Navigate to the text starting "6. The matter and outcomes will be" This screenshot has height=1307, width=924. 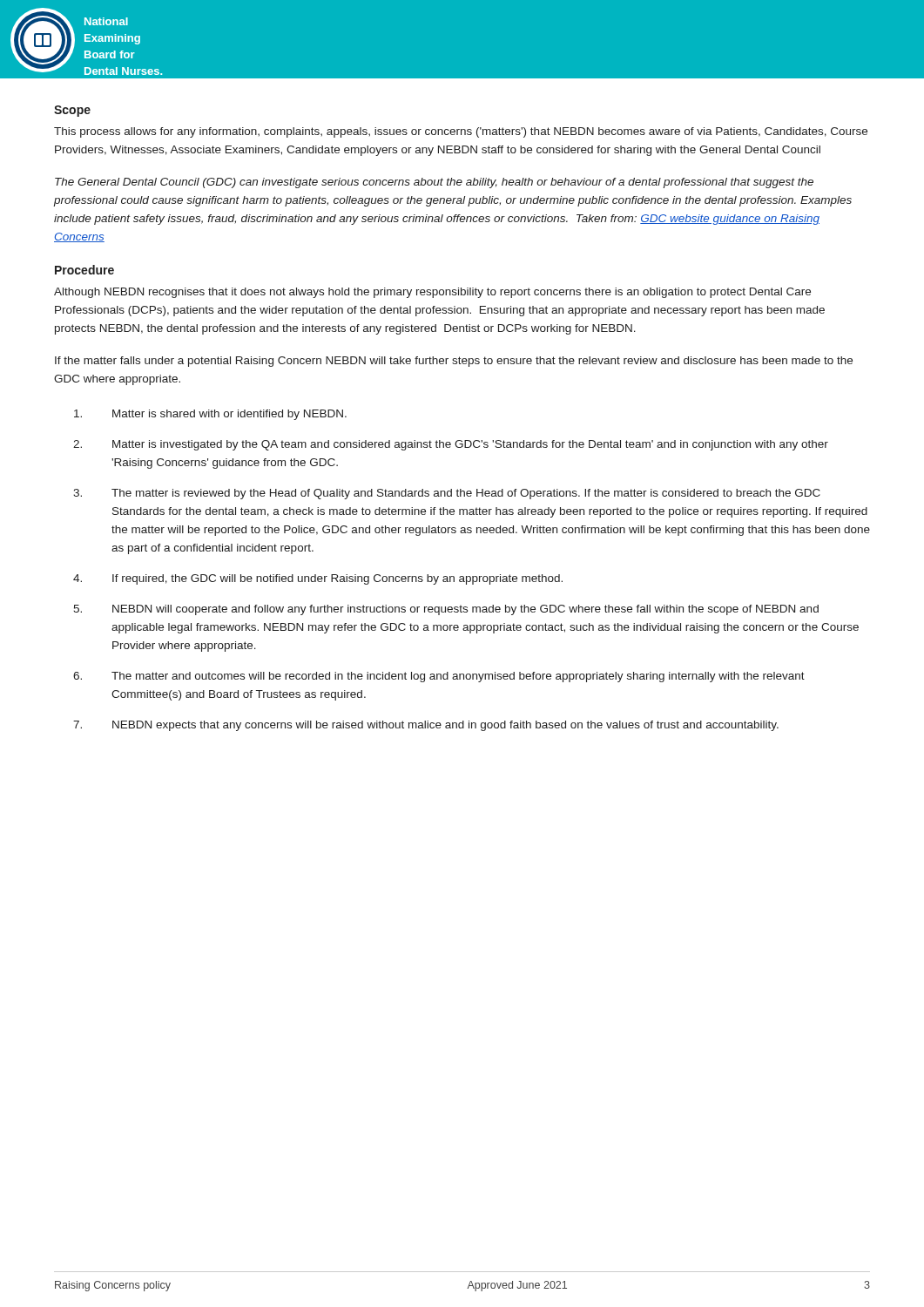point(462,685)
